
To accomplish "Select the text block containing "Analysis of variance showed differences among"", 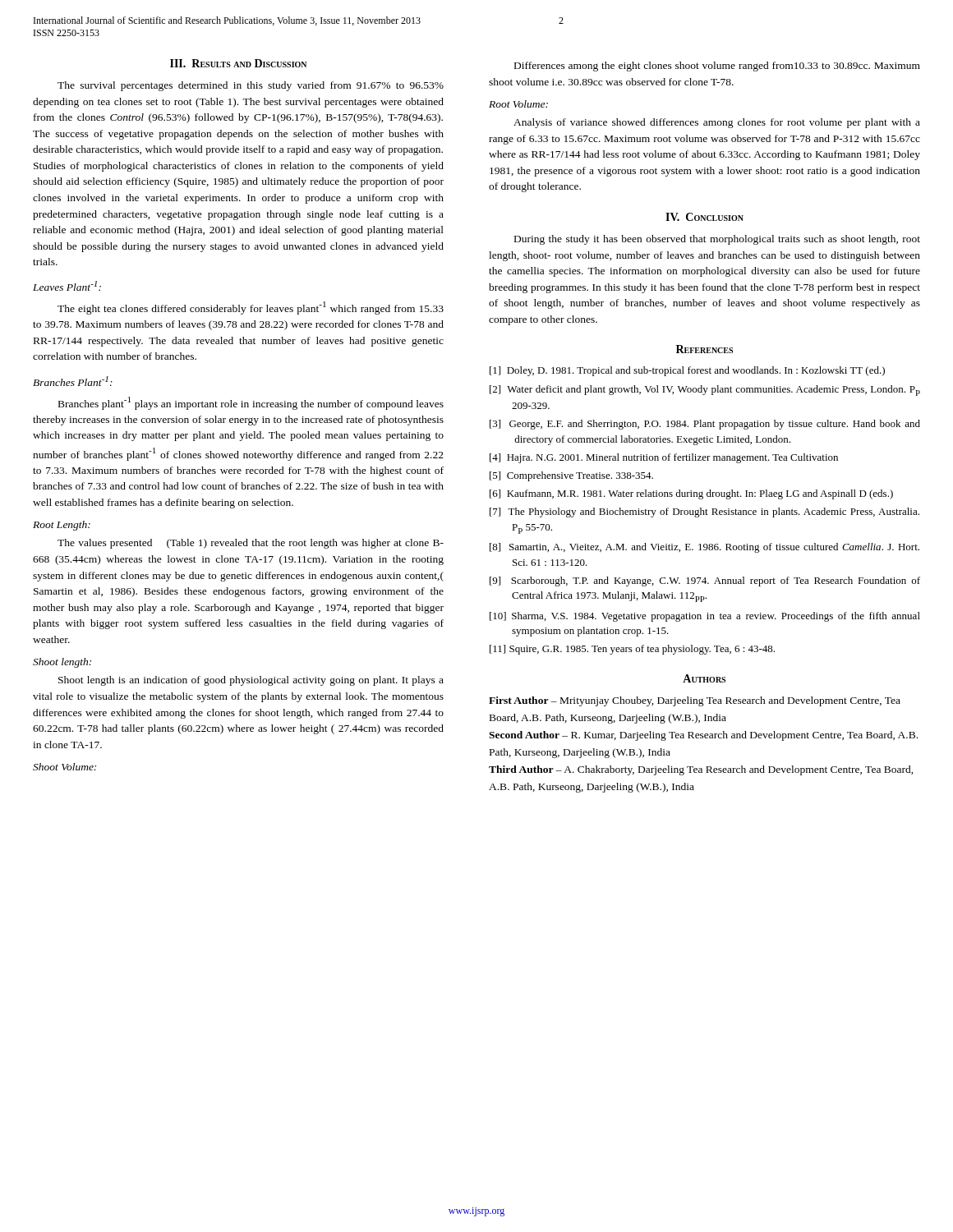I will tap(704, 154).
